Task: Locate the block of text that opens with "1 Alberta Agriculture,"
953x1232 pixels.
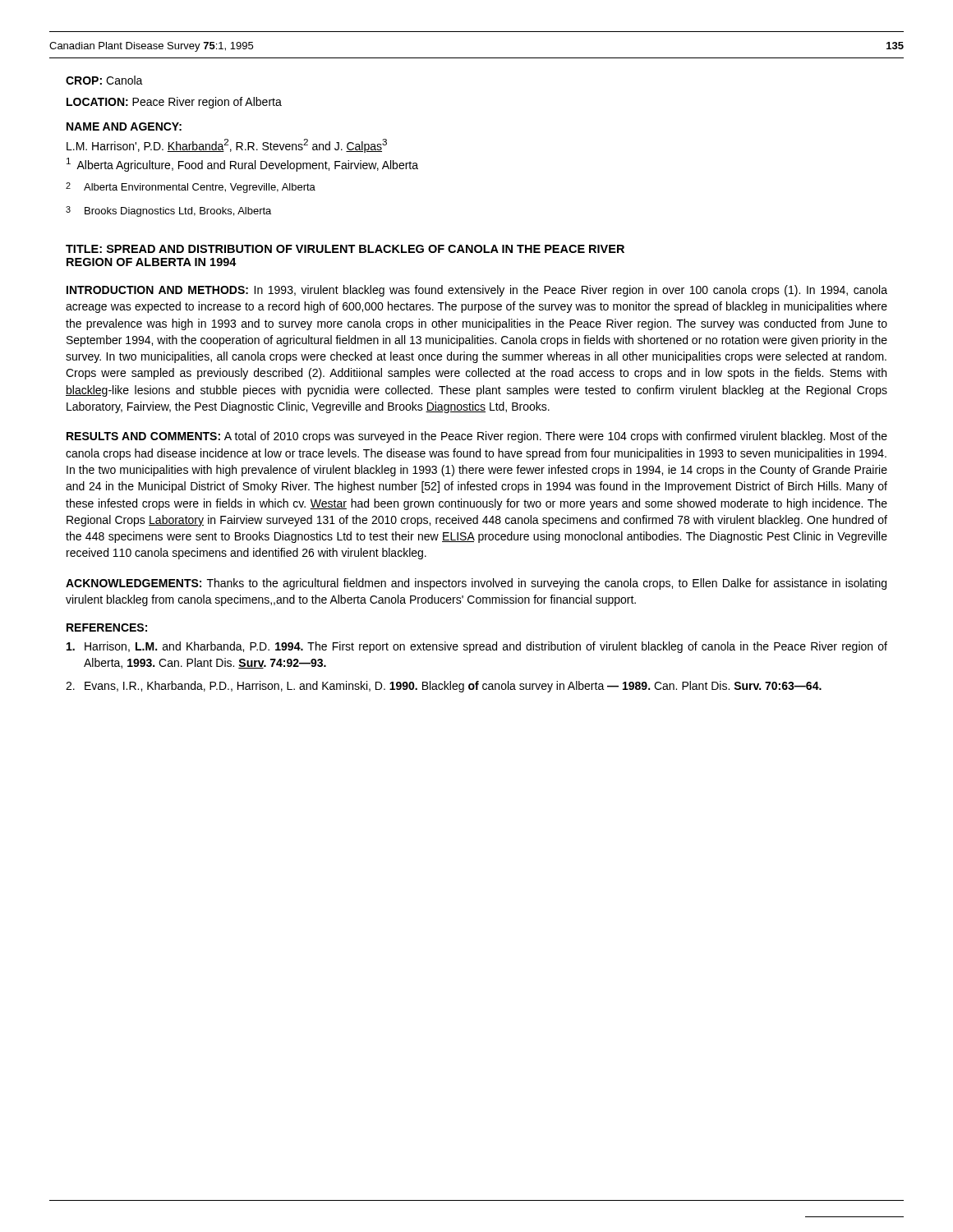Action: [x=242, y=163]
